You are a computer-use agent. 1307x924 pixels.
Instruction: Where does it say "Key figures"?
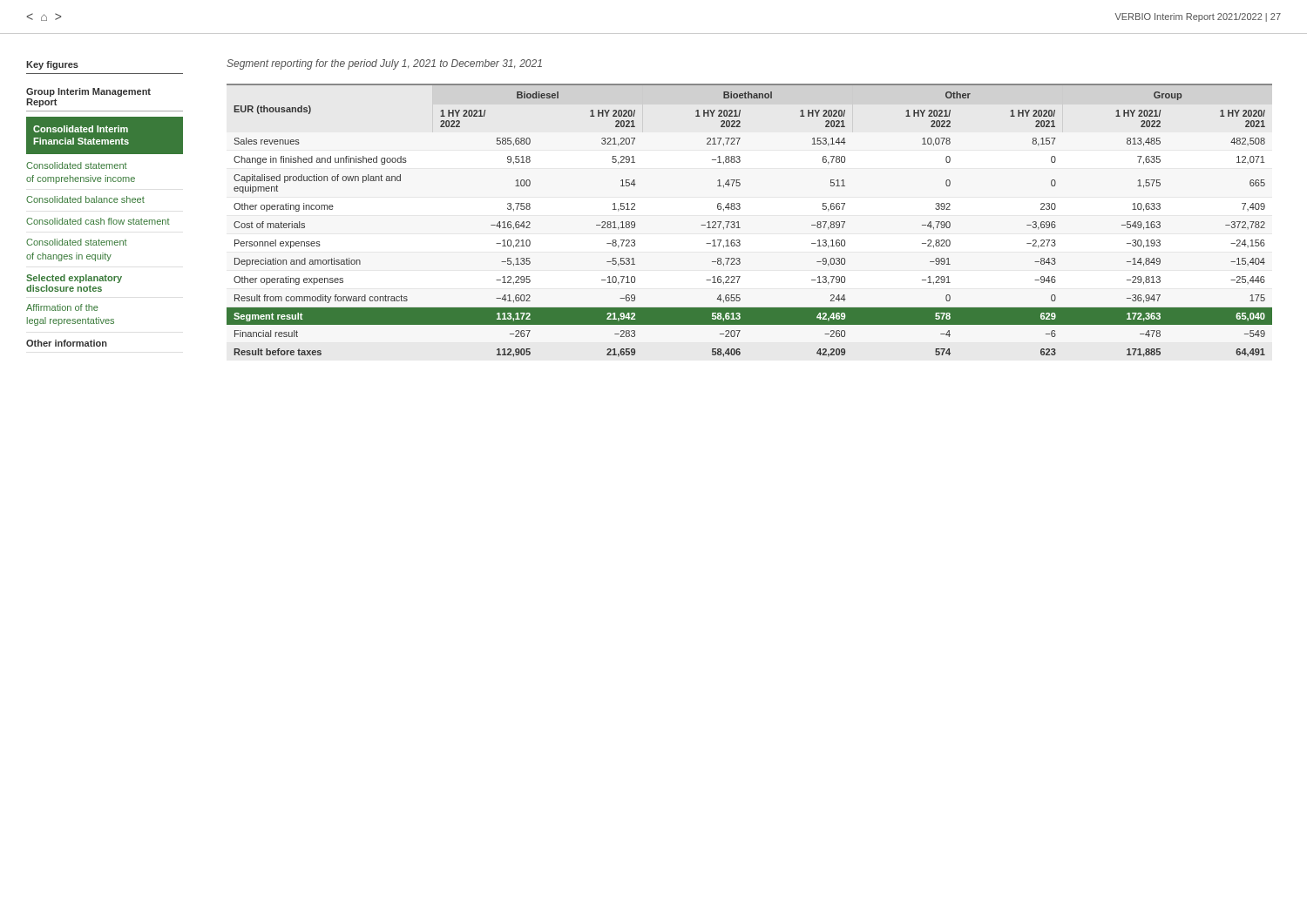pos(52,64)
